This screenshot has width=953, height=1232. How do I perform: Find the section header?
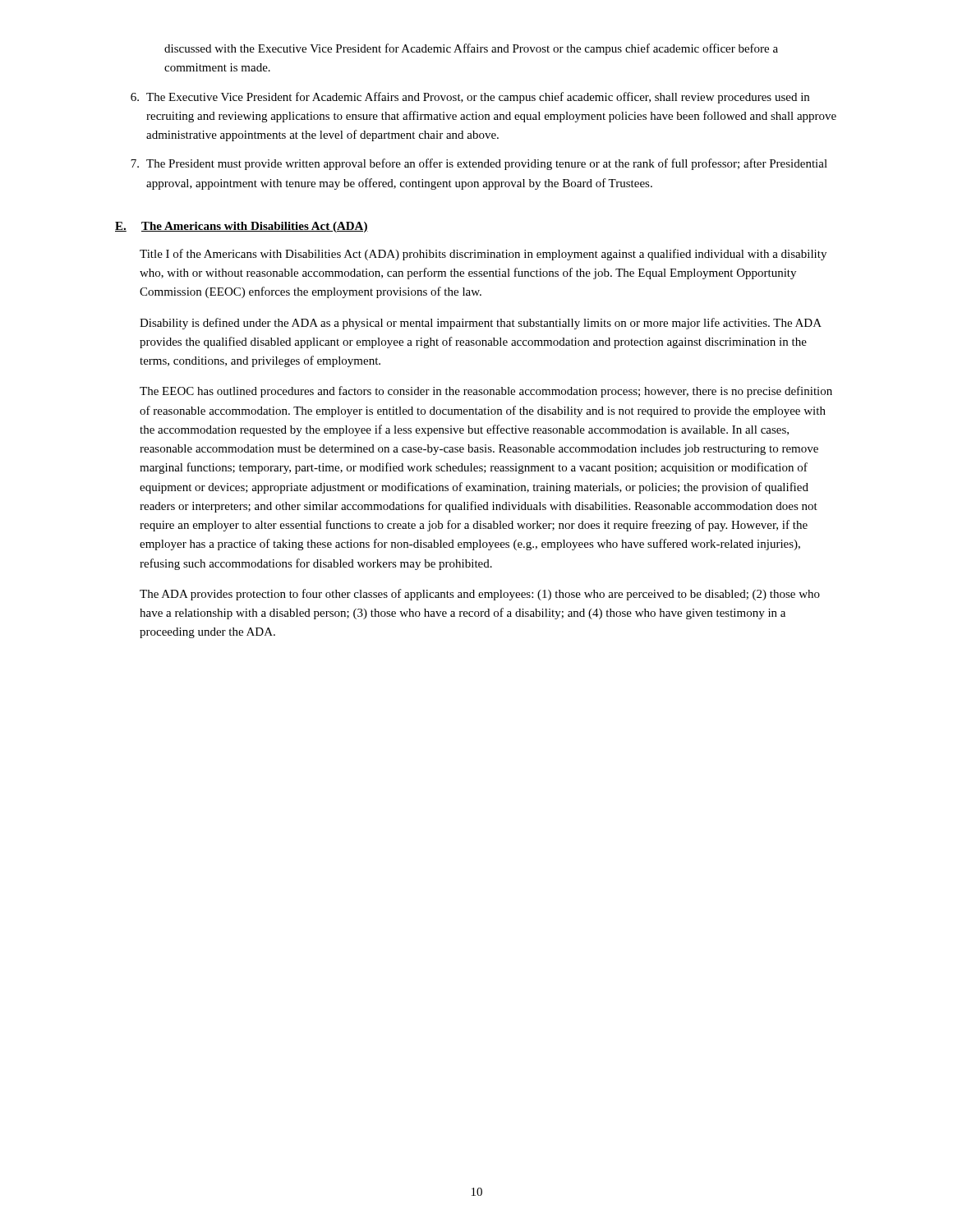[476, 226]
